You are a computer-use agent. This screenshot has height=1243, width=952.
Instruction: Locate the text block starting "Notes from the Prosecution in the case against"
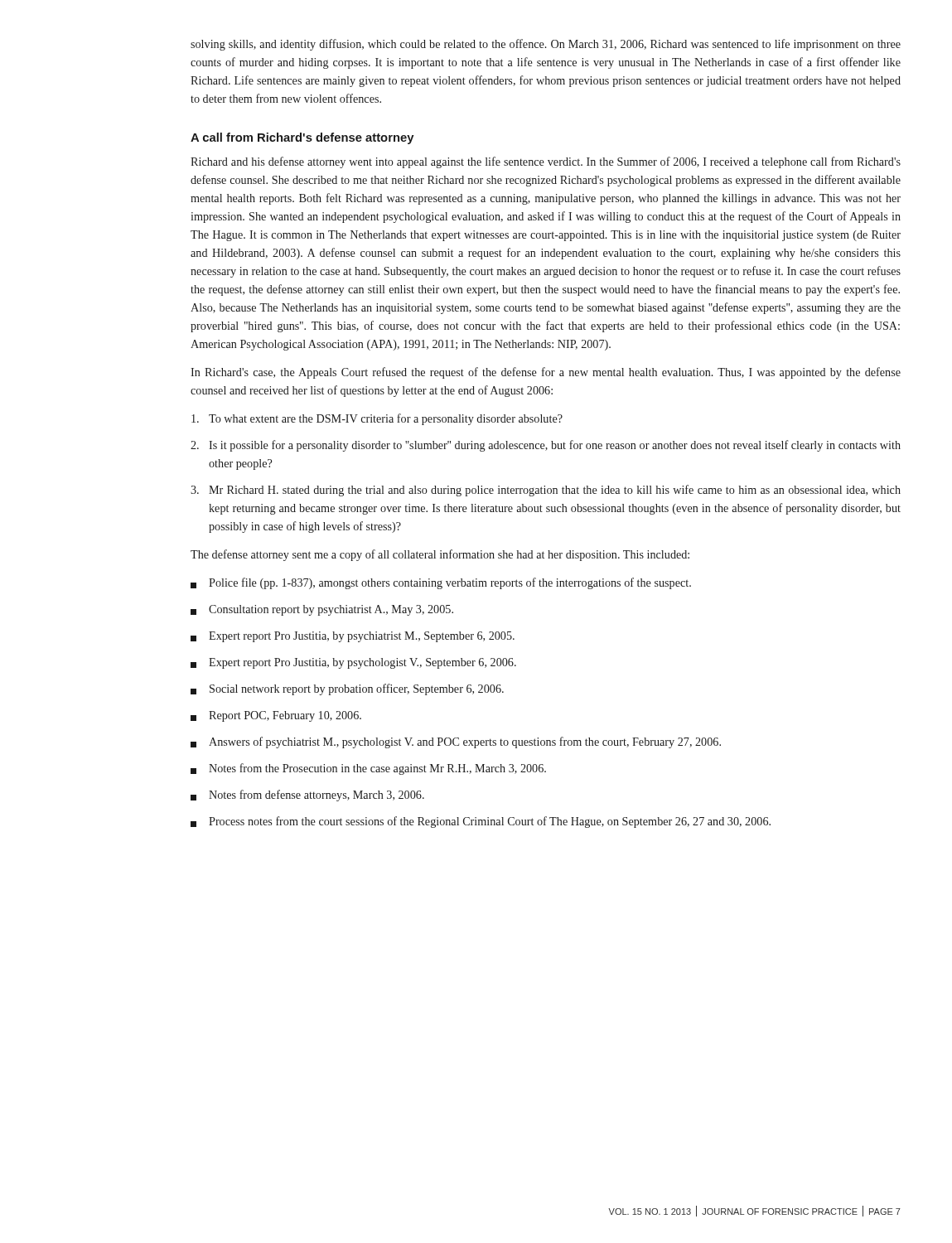(369, 769)
